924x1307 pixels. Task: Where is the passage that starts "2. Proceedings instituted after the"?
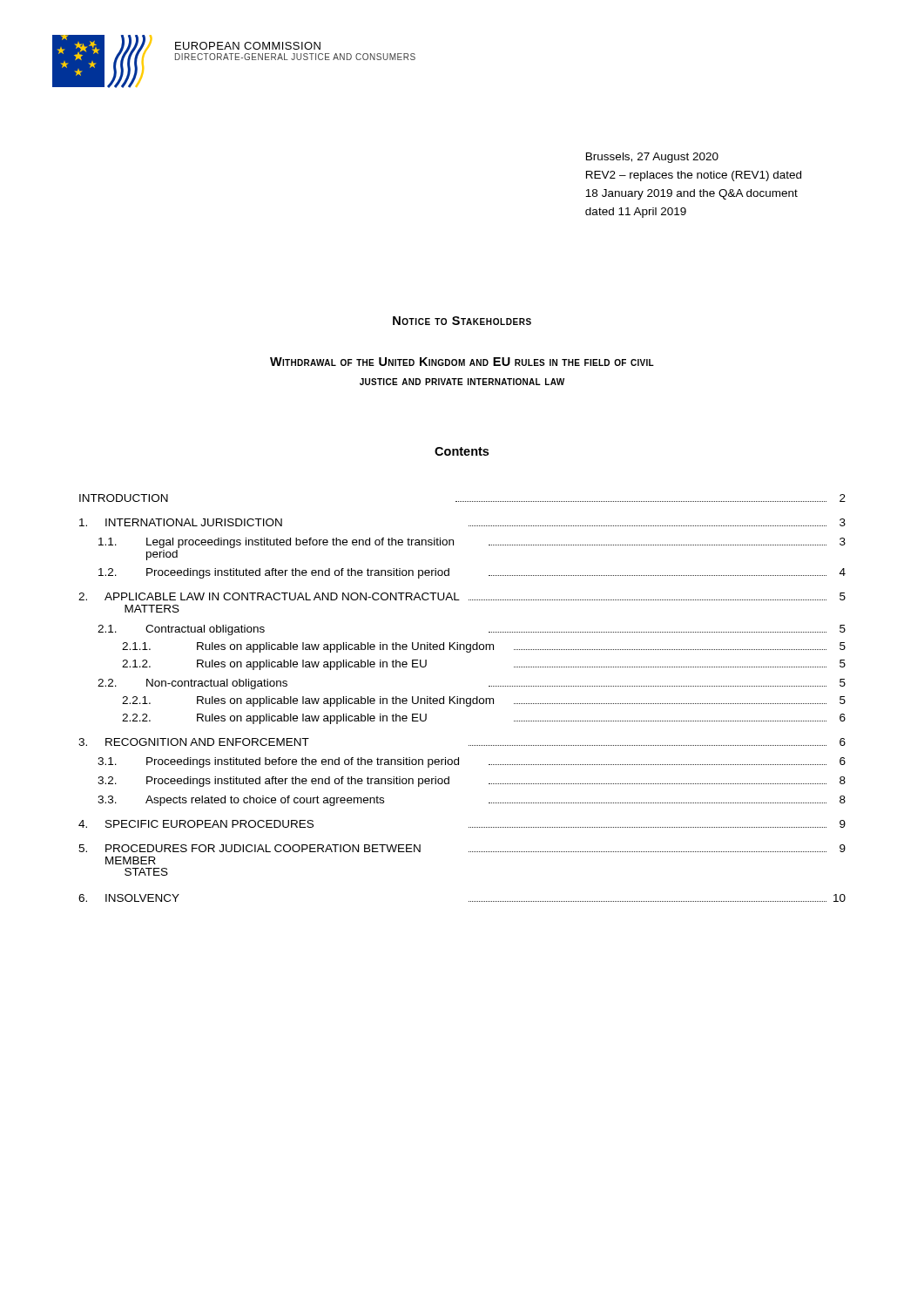299,573
